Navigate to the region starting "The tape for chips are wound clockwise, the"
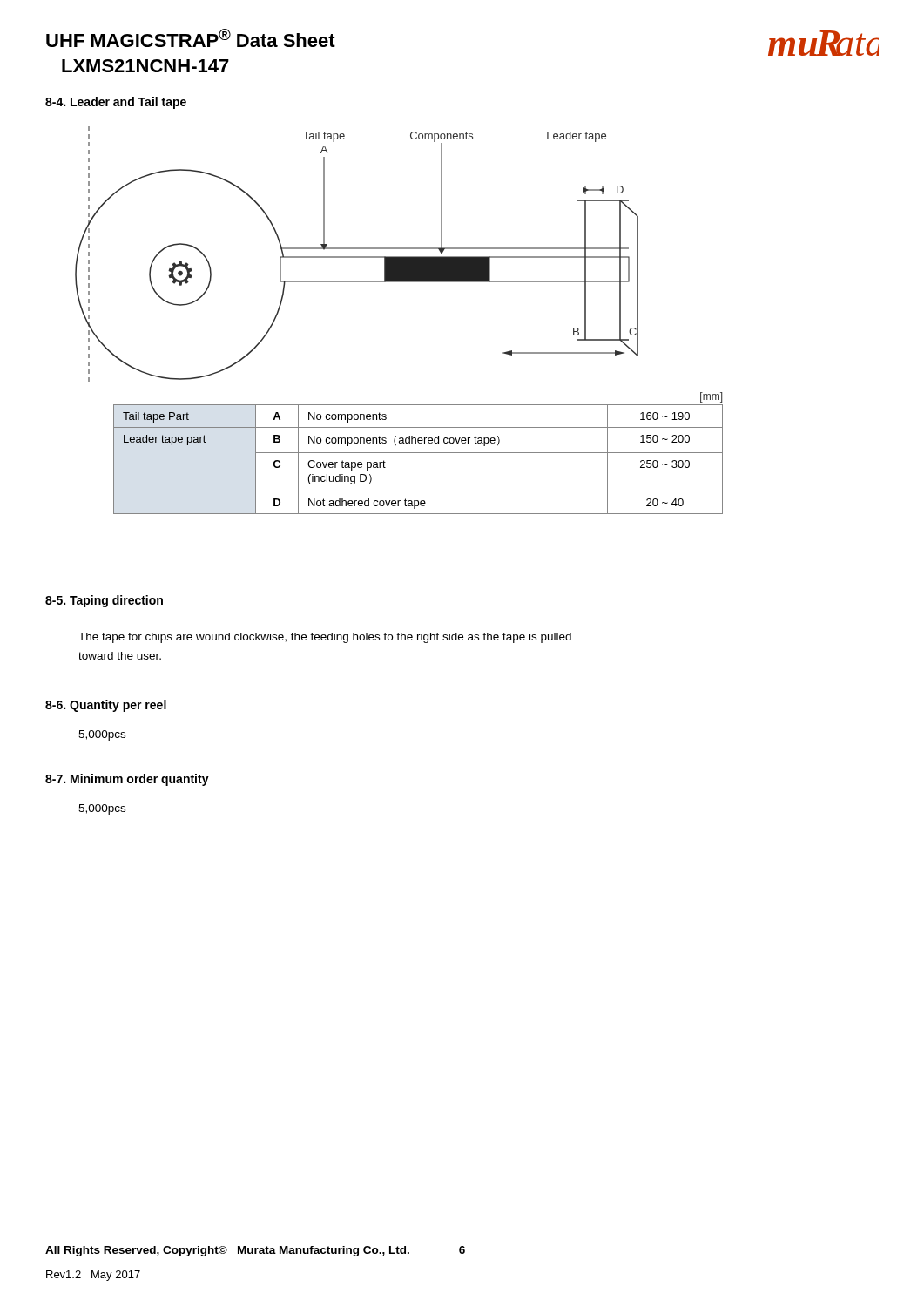924x1307 pixels. (325, 646)
